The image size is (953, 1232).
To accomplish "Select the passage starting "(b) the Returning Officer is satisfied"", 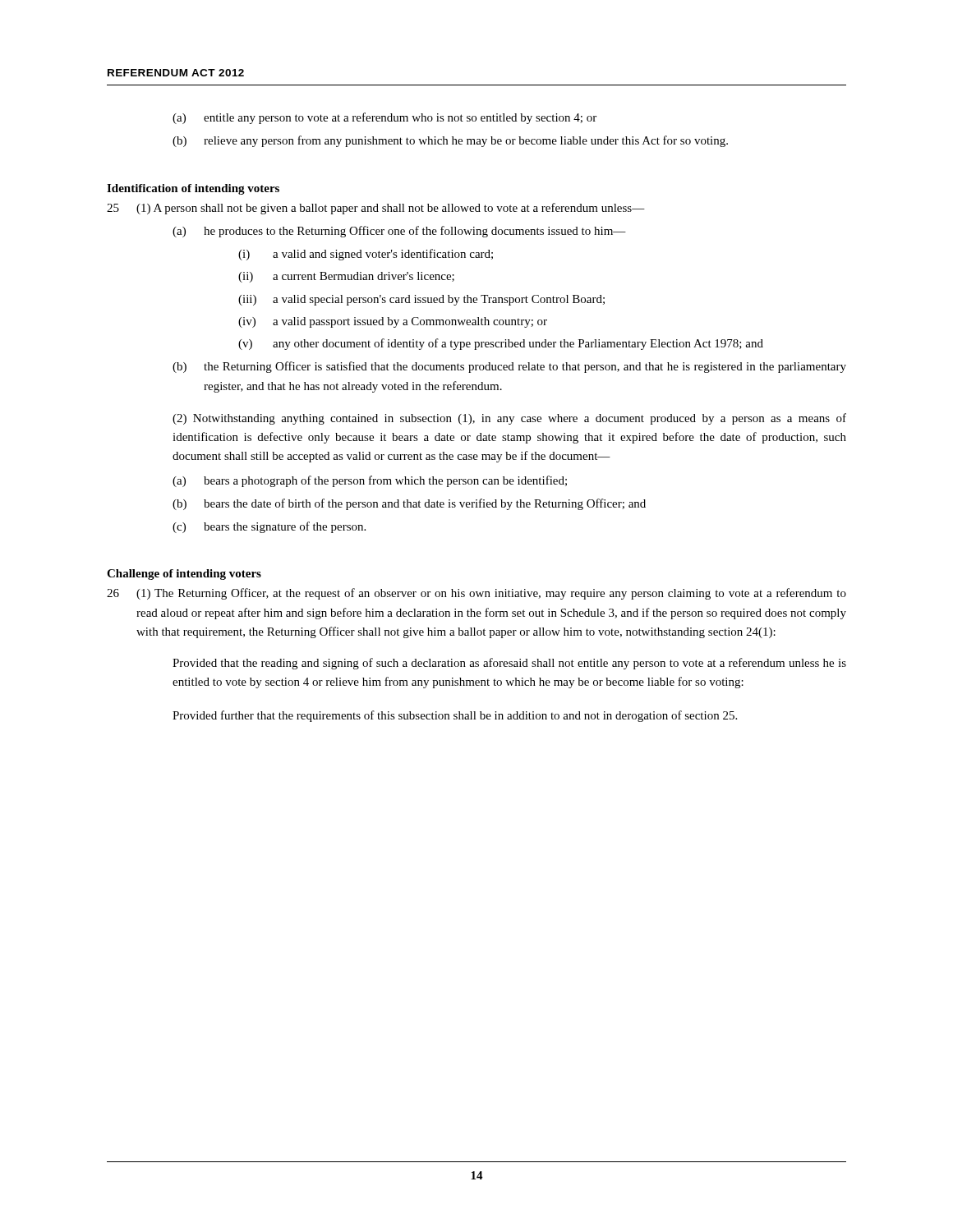I will pyautogui.click(x=509, y=377).
